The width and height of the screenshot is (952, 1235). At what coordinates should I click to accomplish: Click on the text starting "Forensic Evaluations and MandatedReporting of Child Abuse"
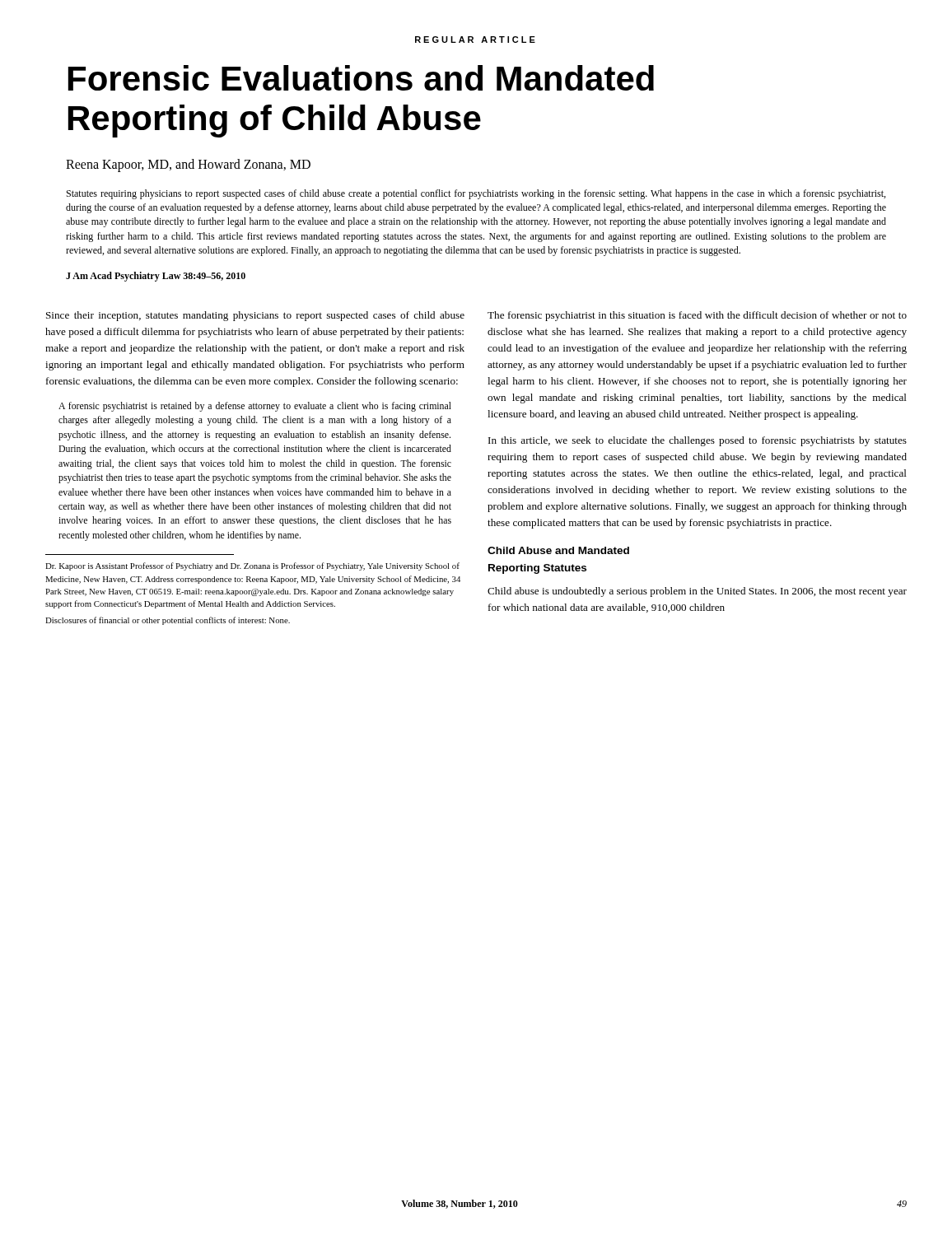click(x=361, y=98)
